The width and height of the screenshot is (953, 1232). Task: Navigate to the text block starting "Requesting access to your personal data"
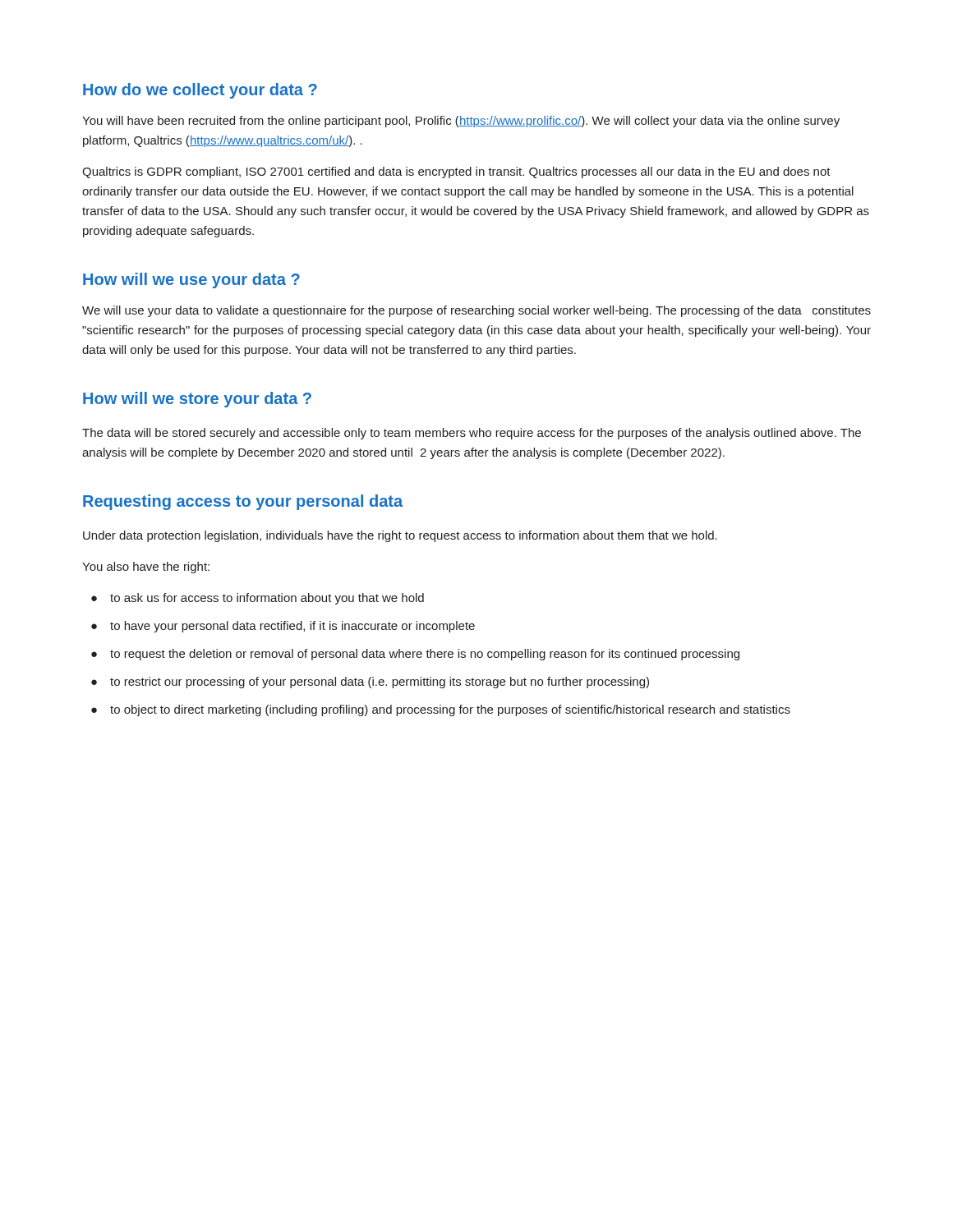coord(242,501)
